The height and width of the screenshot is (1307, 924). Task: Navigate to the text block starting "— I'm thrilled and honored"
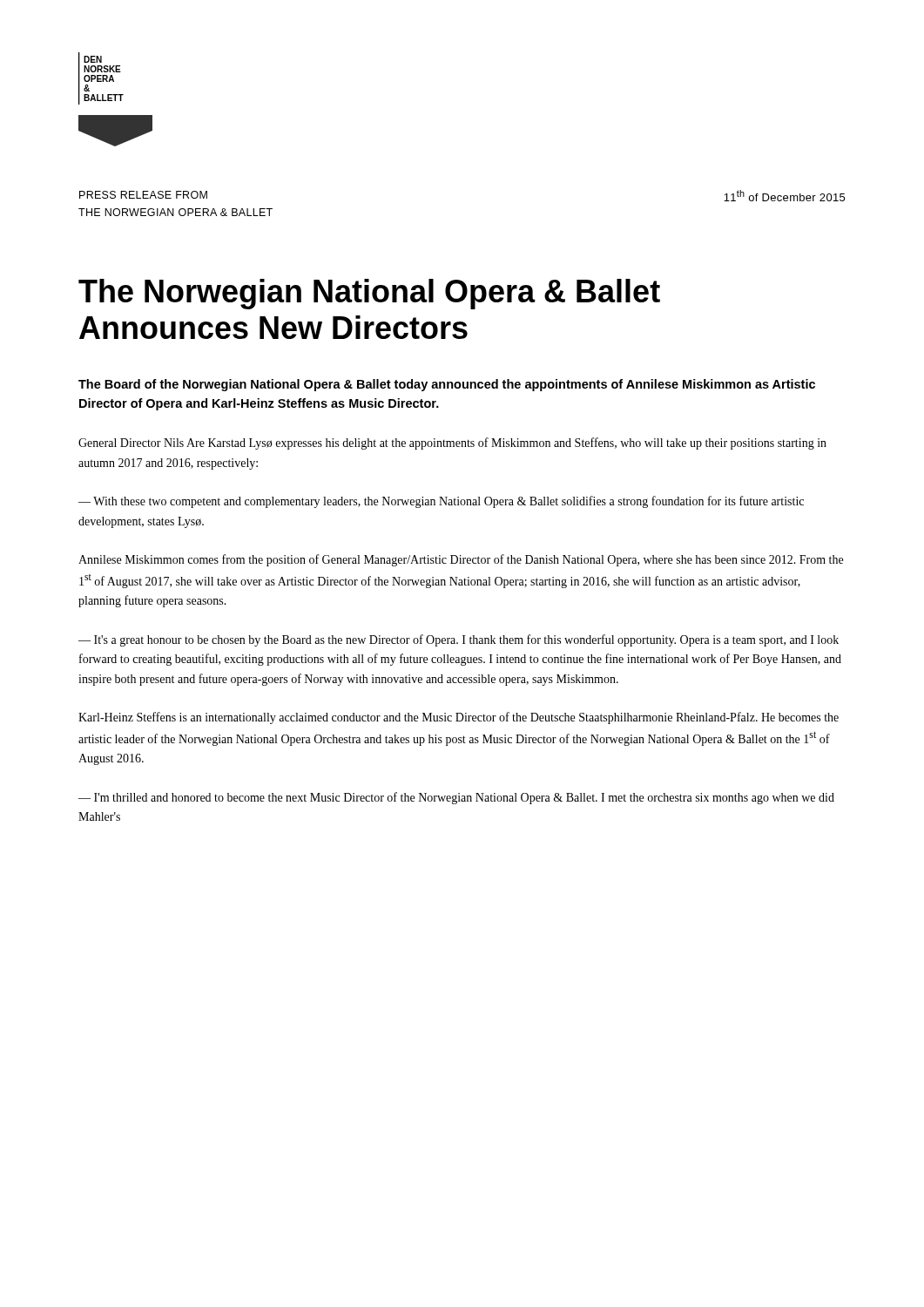coord(456,807)
